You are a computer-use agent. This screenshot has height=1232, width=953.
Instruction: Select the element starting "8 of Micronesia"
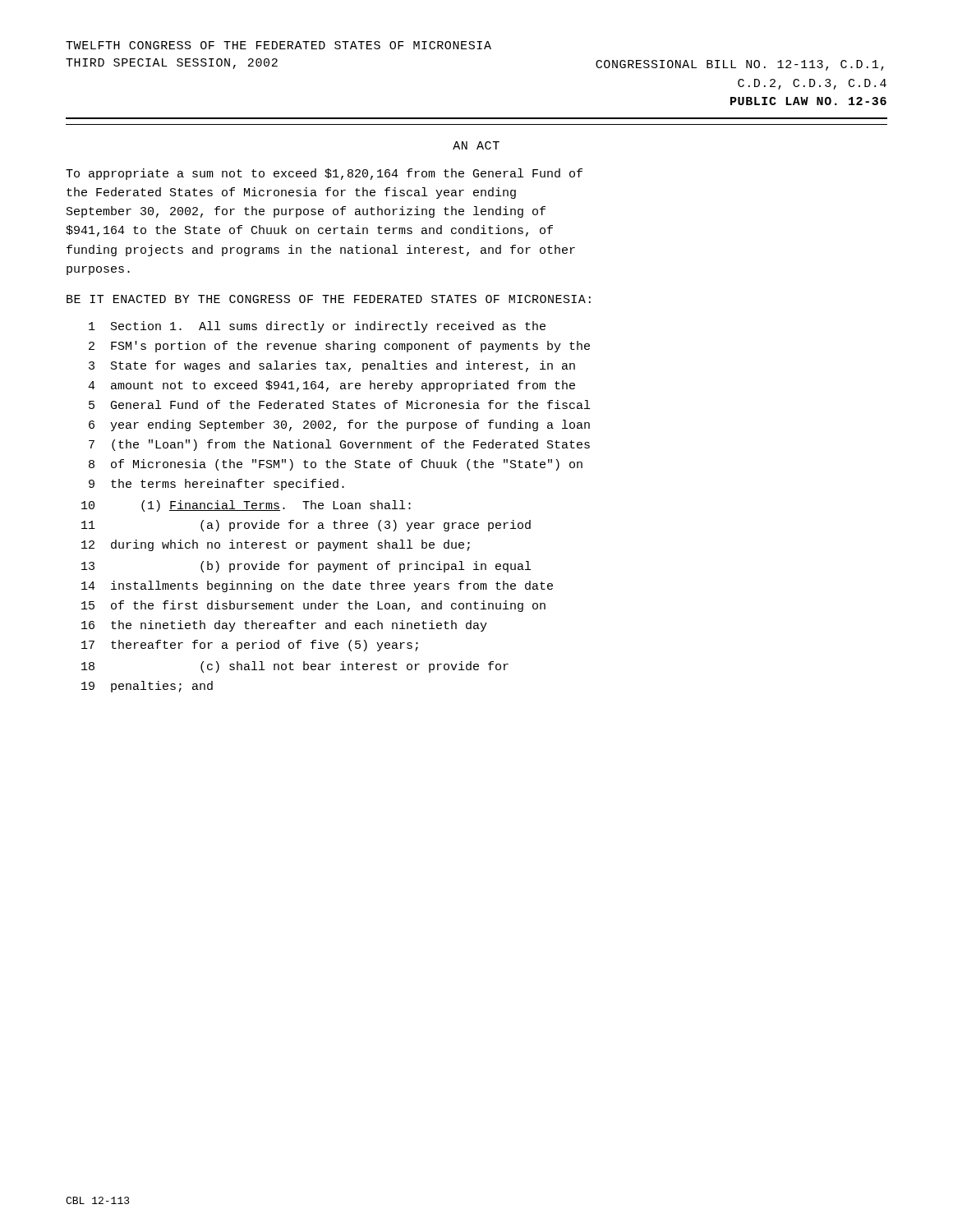pos(476,466)
